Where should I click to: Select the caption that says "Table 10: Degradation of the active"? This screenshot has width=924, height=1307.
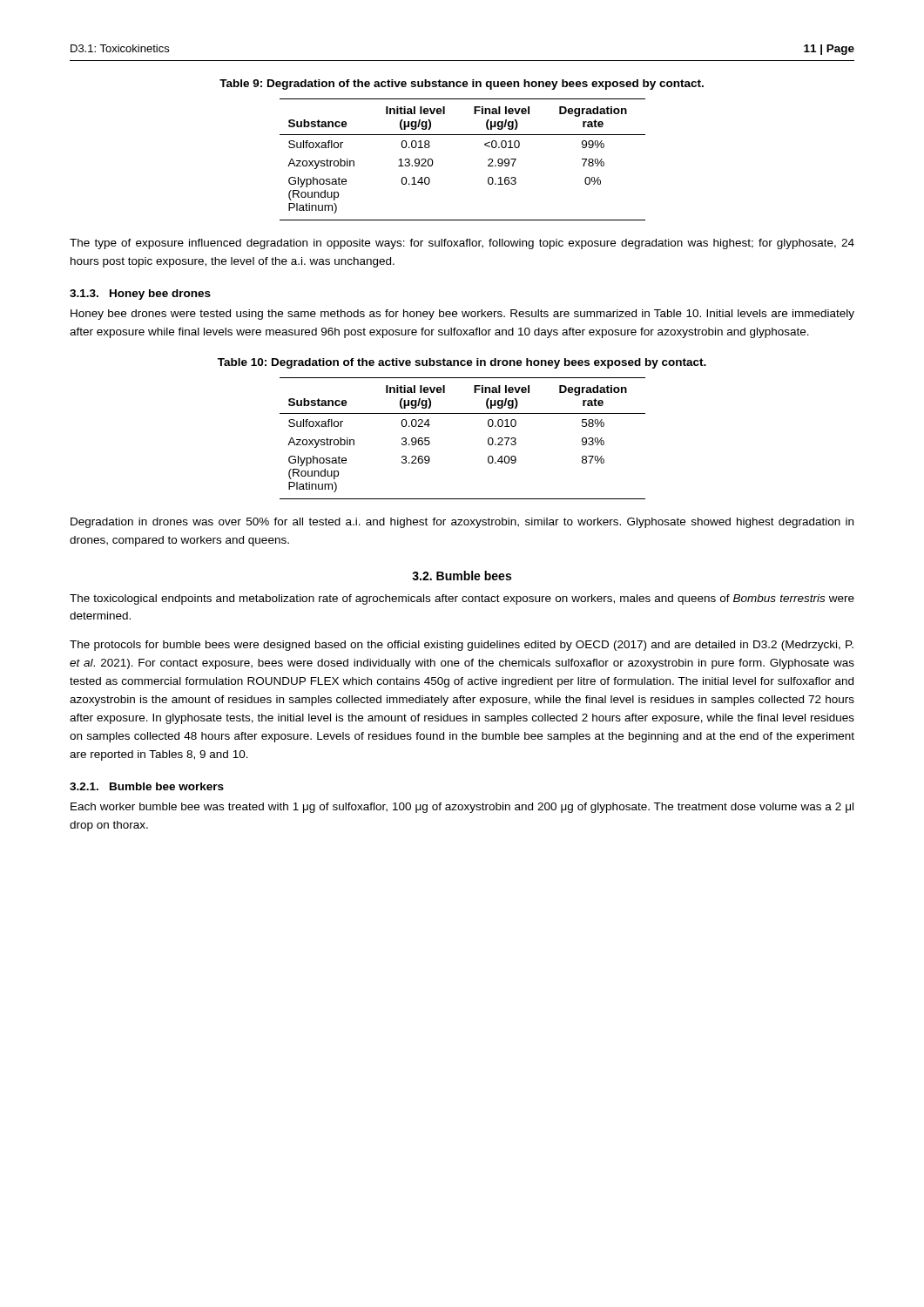462,362
